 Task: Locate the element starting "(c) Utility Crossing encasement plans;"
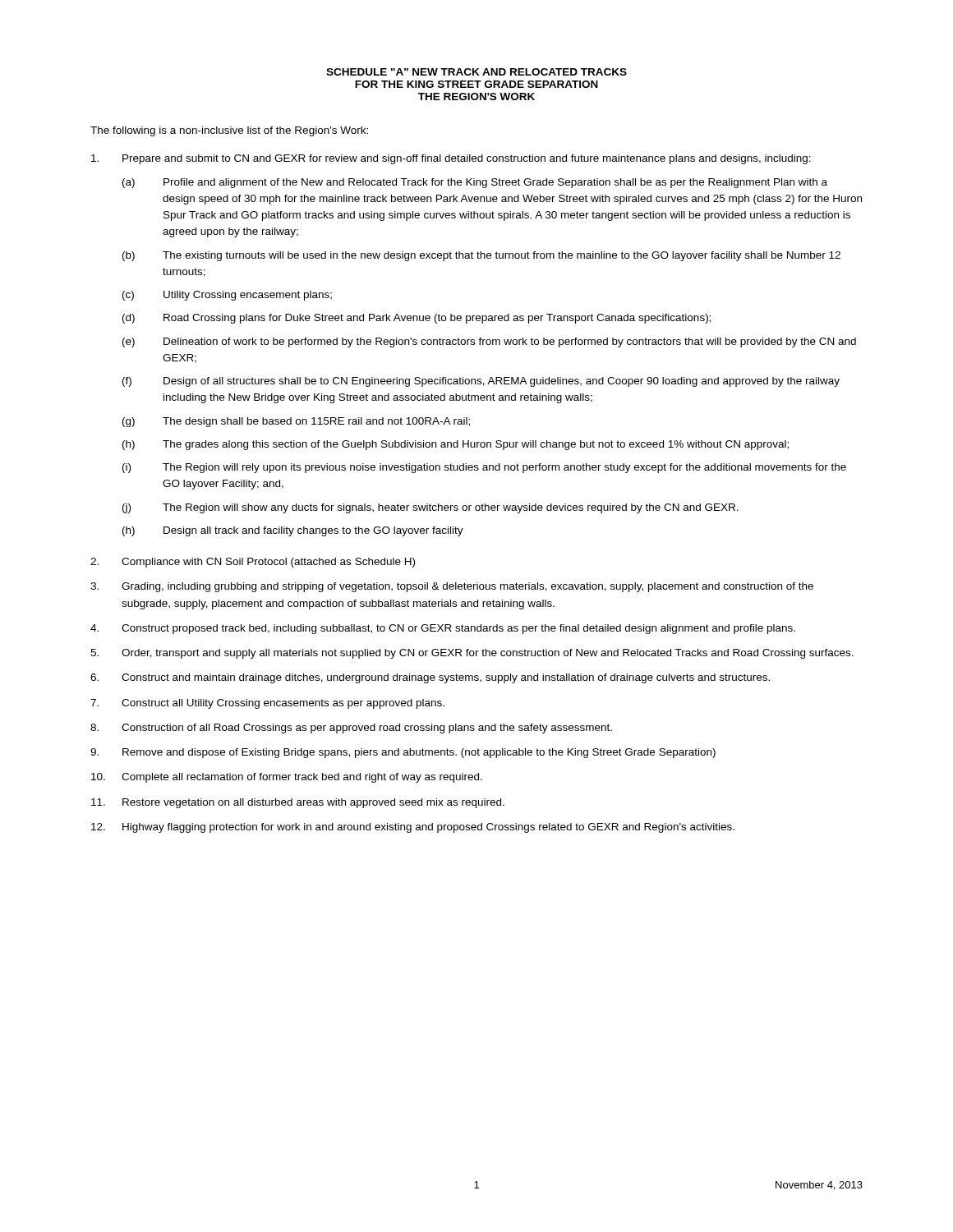pyautogui.click(x=227, y=296)
